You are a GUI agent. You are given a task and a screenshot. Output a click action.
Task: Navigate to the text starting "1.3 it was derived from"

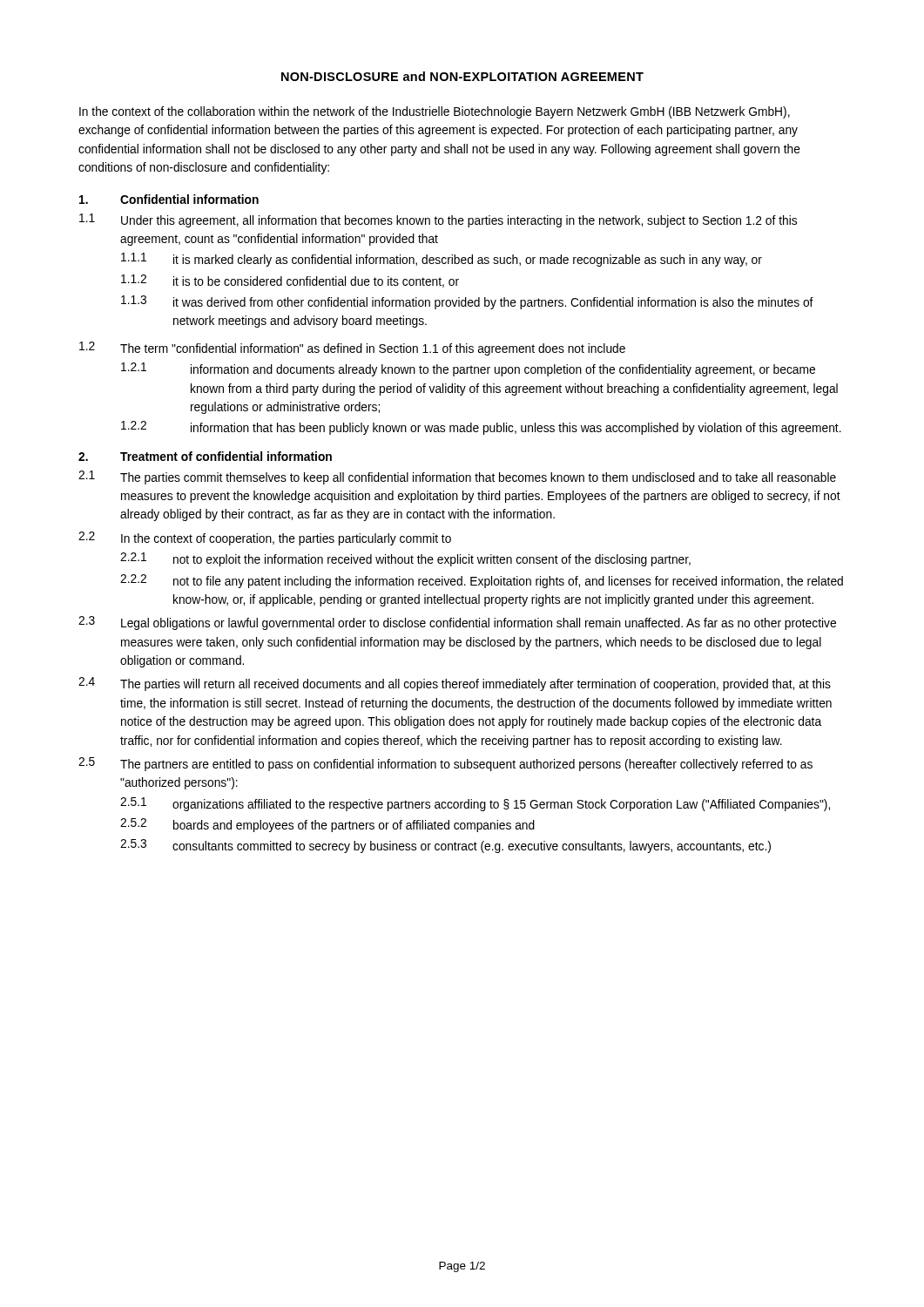(483, 312)
